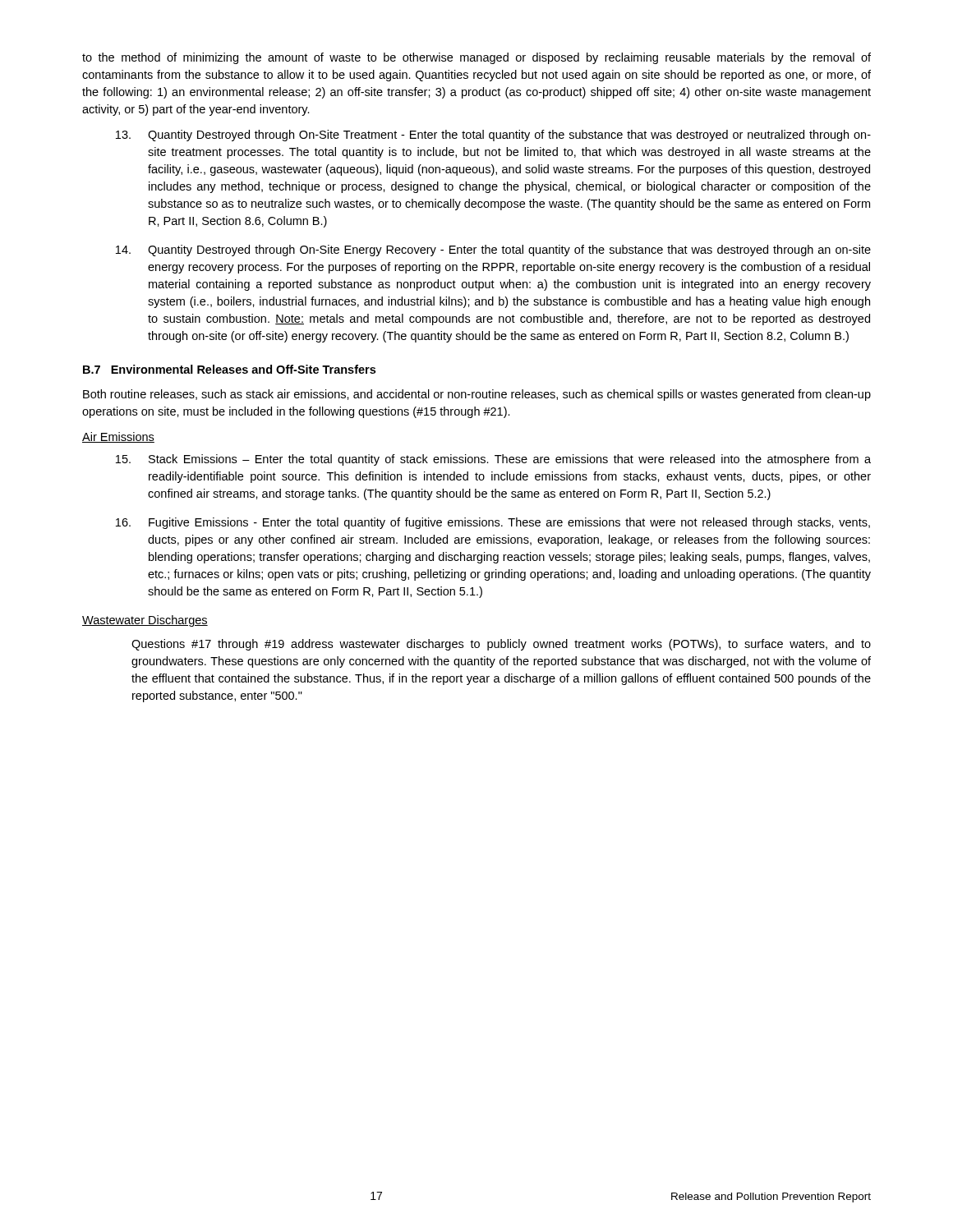Find the text block containing "Questions #17 through"
953x1232 pixels.
point(501,670)
